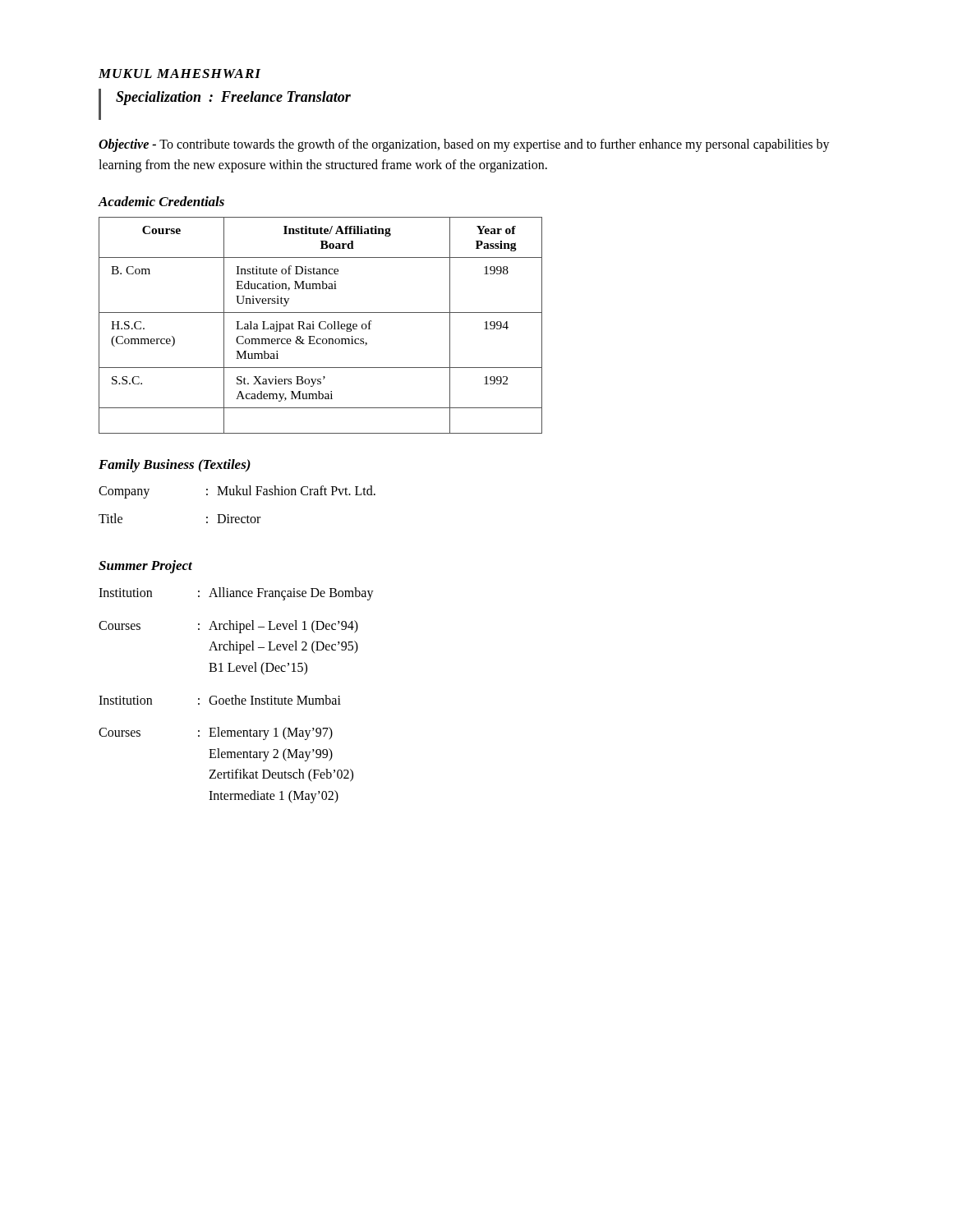953x1232 pixels.
Task: Navigate to the block starting "Academic Credentials"
Action: (x=162, y=201)
